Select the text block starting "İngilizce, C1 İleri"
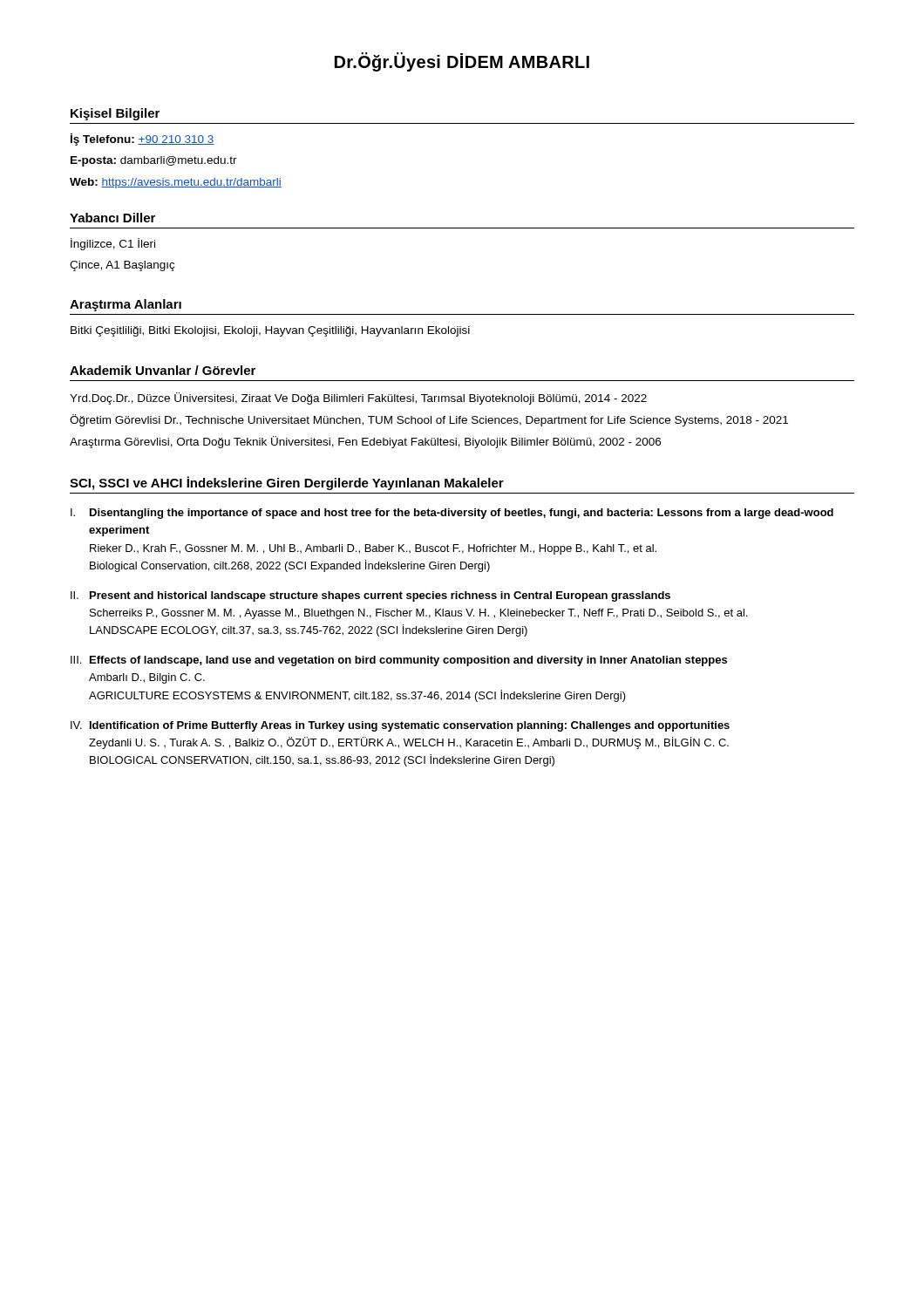Image resolution: width=924 pixels, height=1308 pixels. point(113,244)
